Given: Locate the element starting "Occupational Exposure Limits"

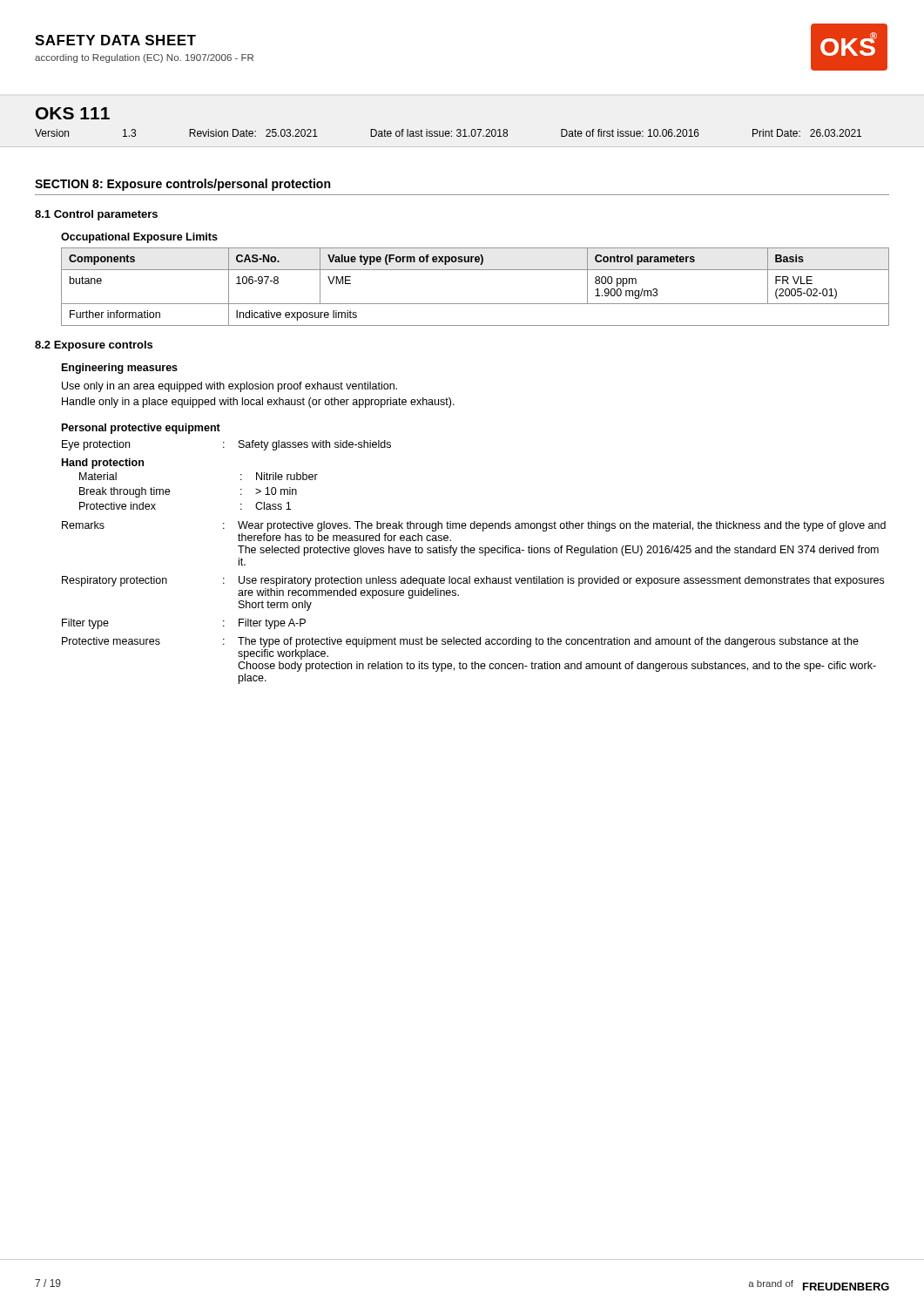Looking at the screenshot, I should pos(139,237).
